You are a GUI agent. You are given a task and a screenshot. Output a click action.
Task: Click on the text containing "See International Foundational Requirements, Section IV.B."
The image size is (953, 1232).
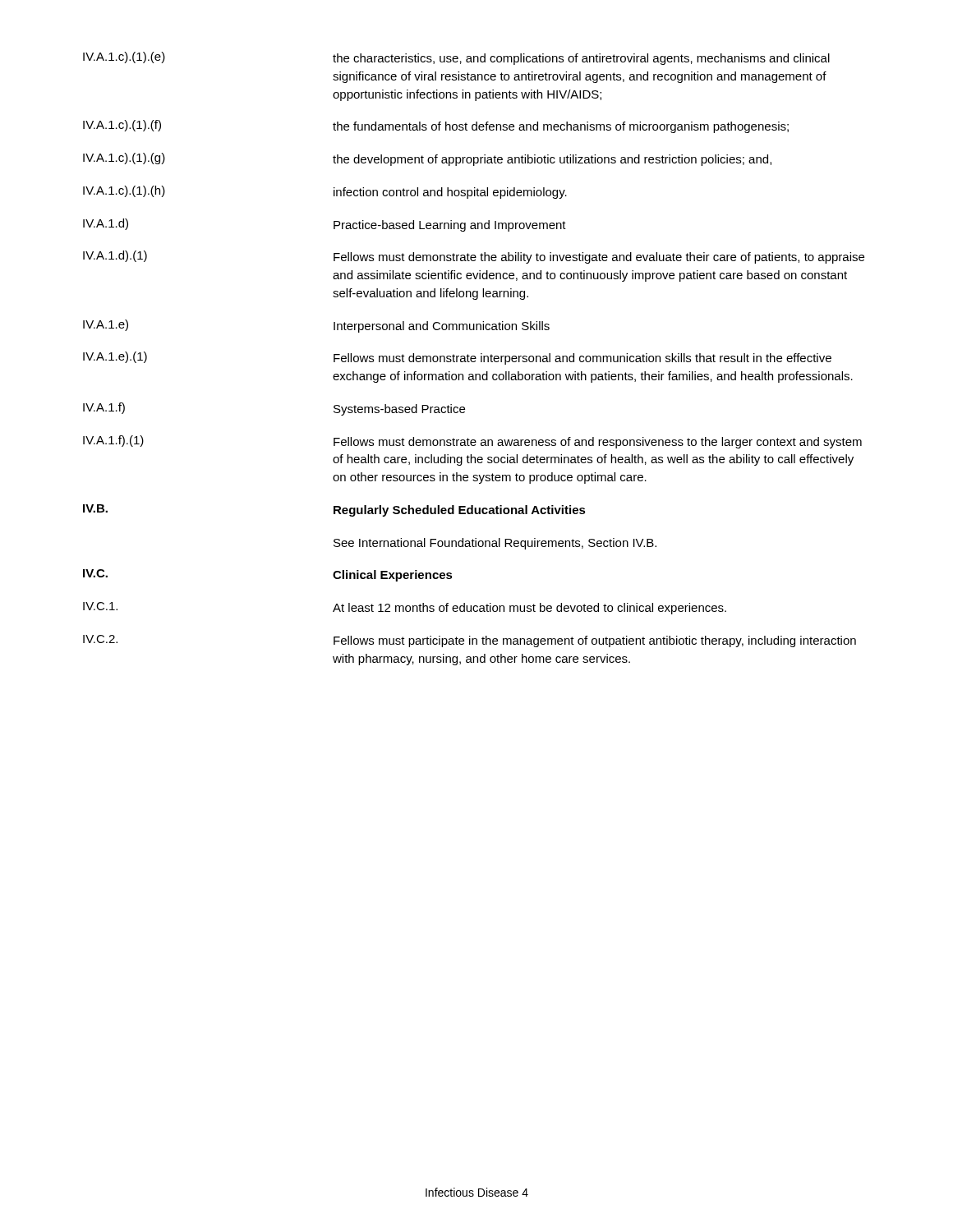click(476, 542)
